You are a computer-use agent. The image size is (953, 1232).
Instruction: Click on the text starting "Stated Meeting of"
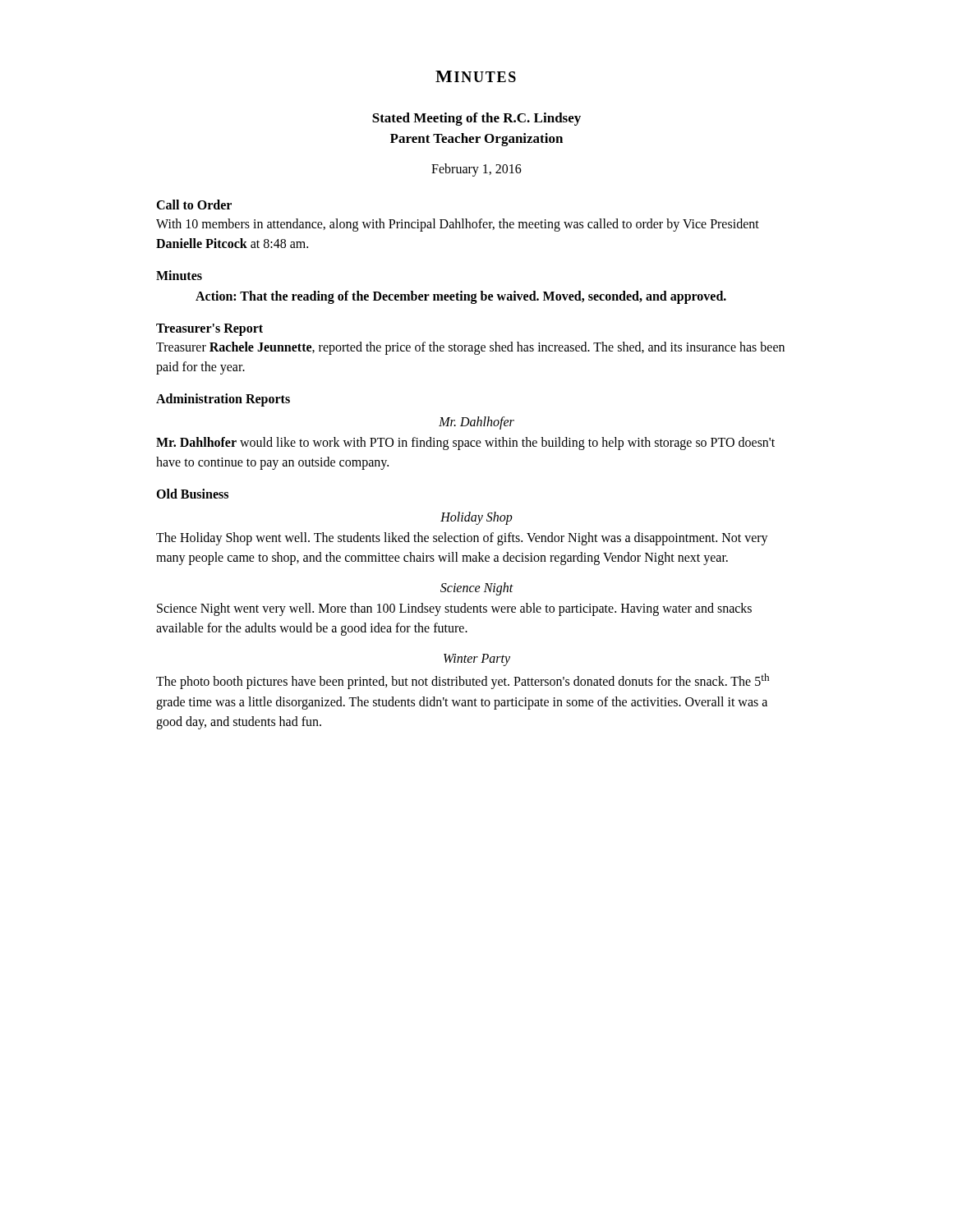[x=476, y=128]
